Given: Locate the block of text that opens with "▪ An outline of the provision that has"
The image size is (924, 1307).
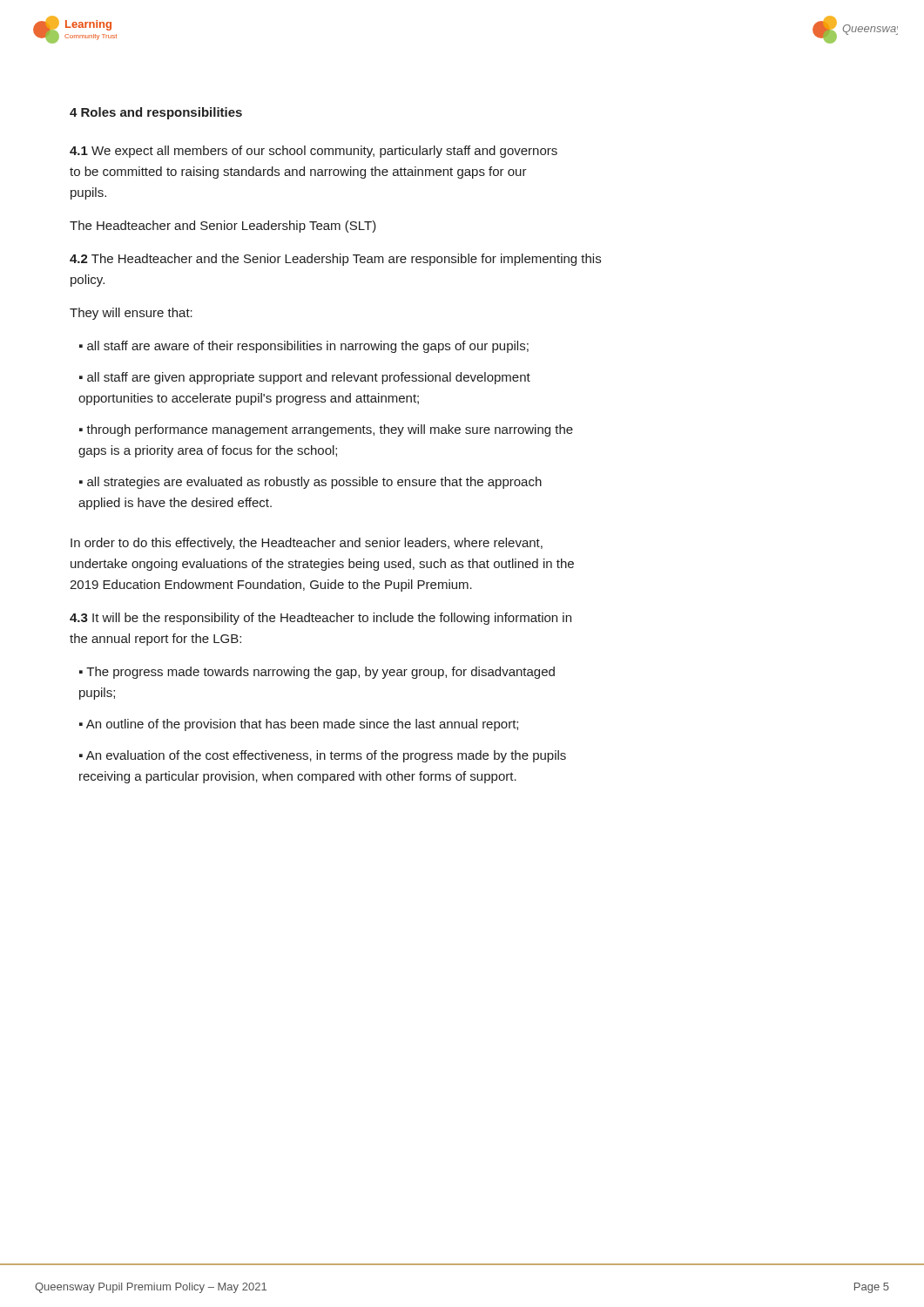Looking at the screenshot, I should pyautogui.click(x=299, y=724).
